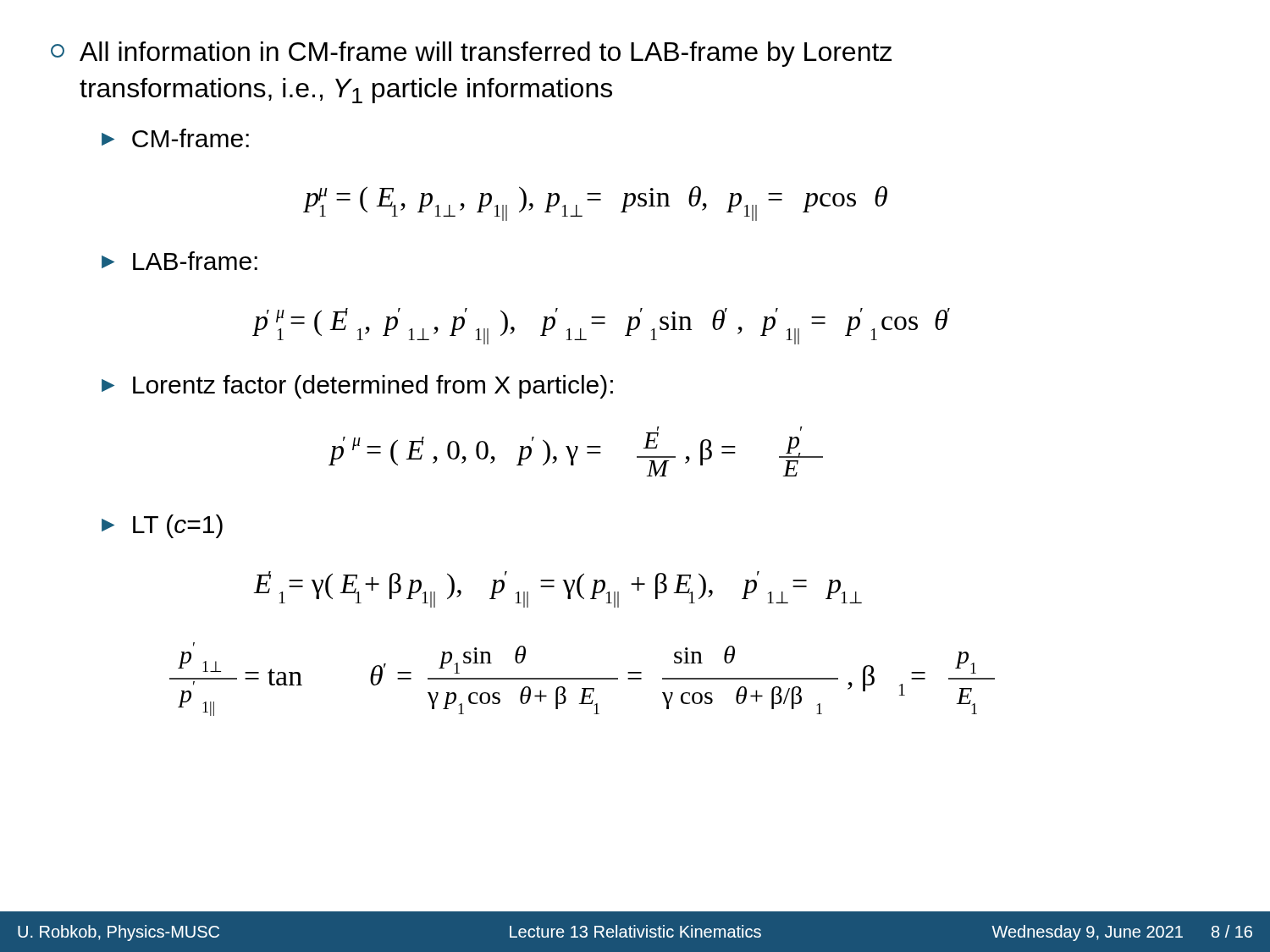Select the block starting "E ′ 1 ="
The height and width of the screenshot is (952, 1270).
[x=635, y=580]
